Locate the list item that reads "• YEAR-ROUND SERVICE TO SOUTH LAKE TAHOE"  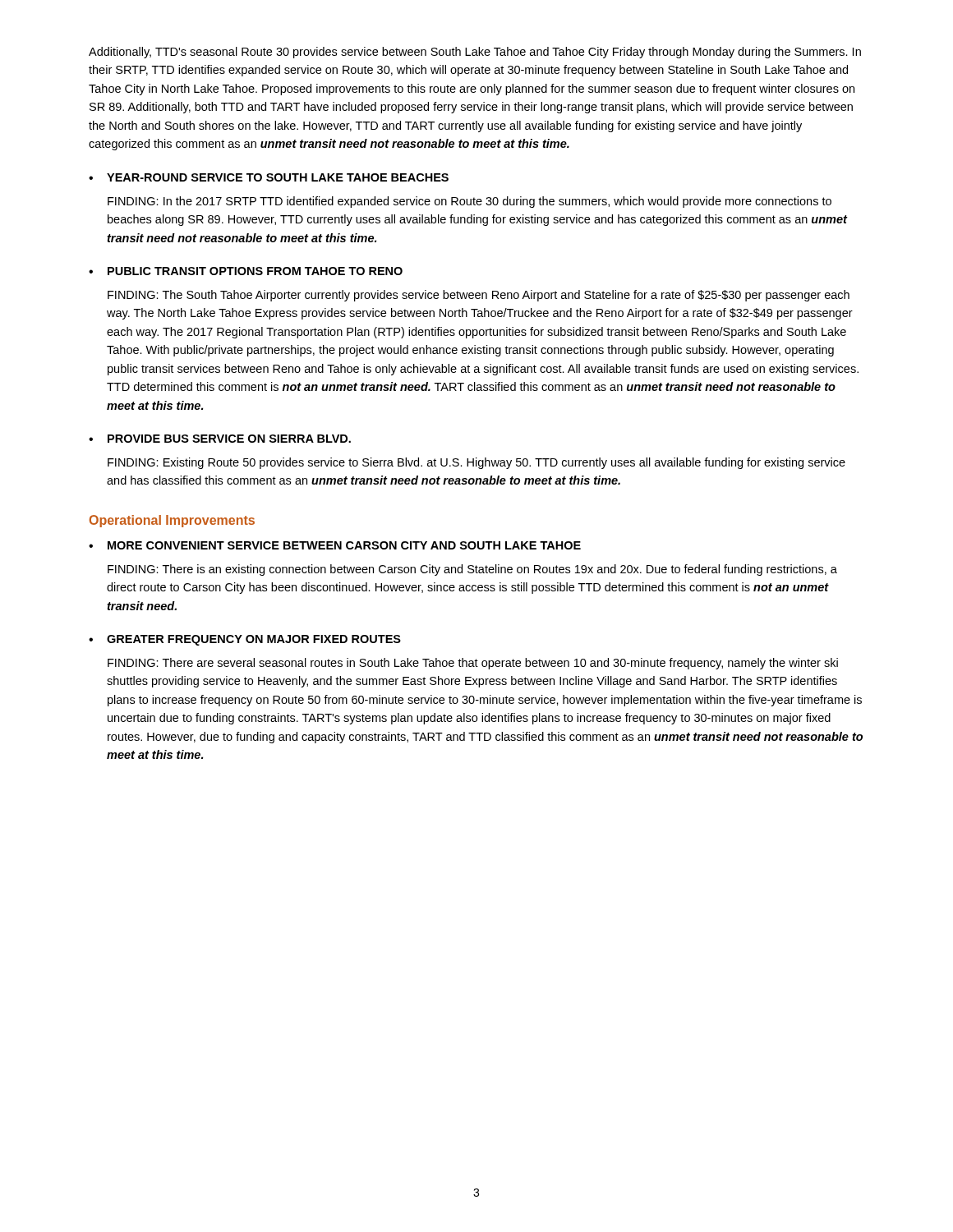[476, 208]
